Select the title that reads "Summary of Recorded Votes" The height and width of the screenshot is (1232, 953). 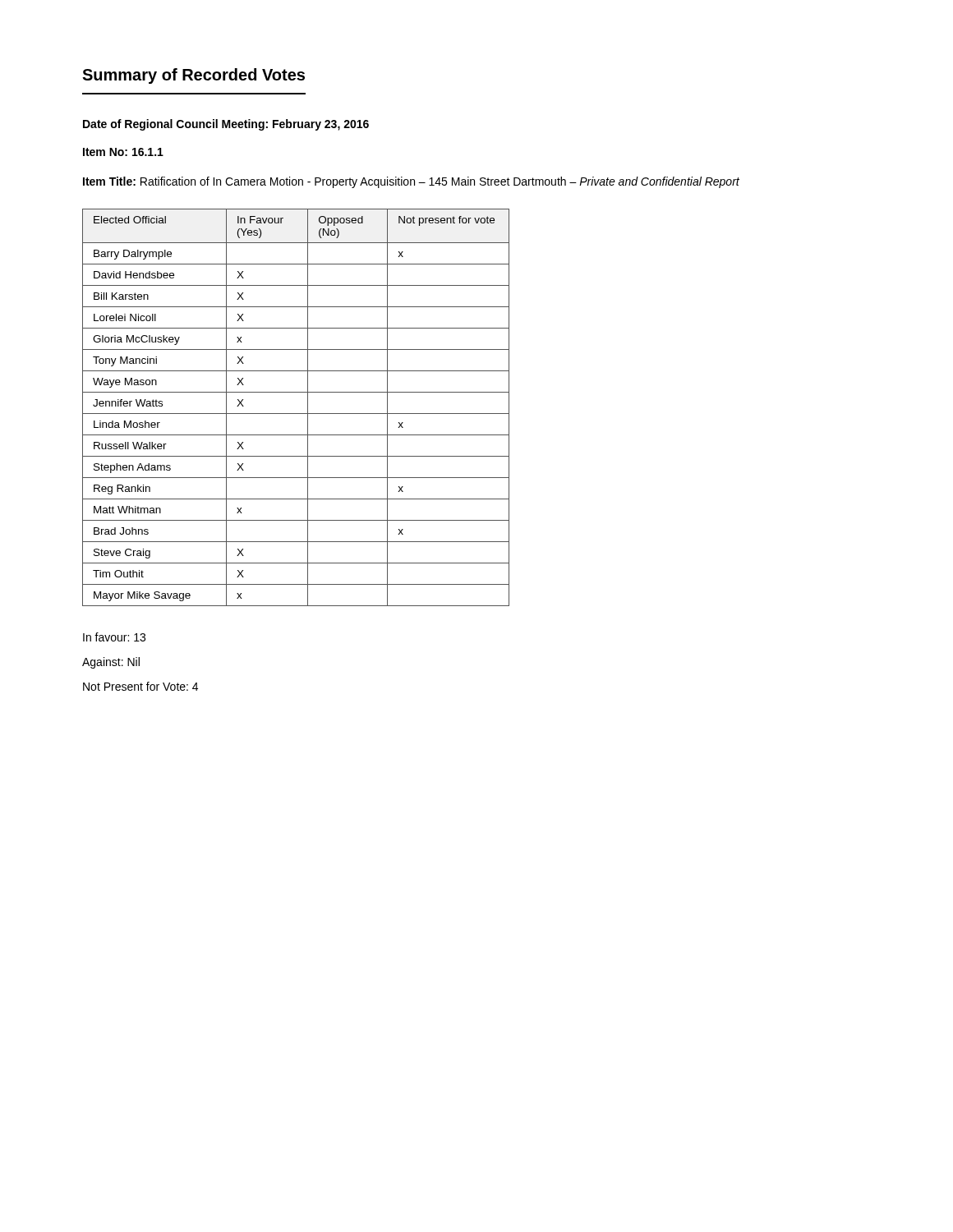click(x=194, y=80)
